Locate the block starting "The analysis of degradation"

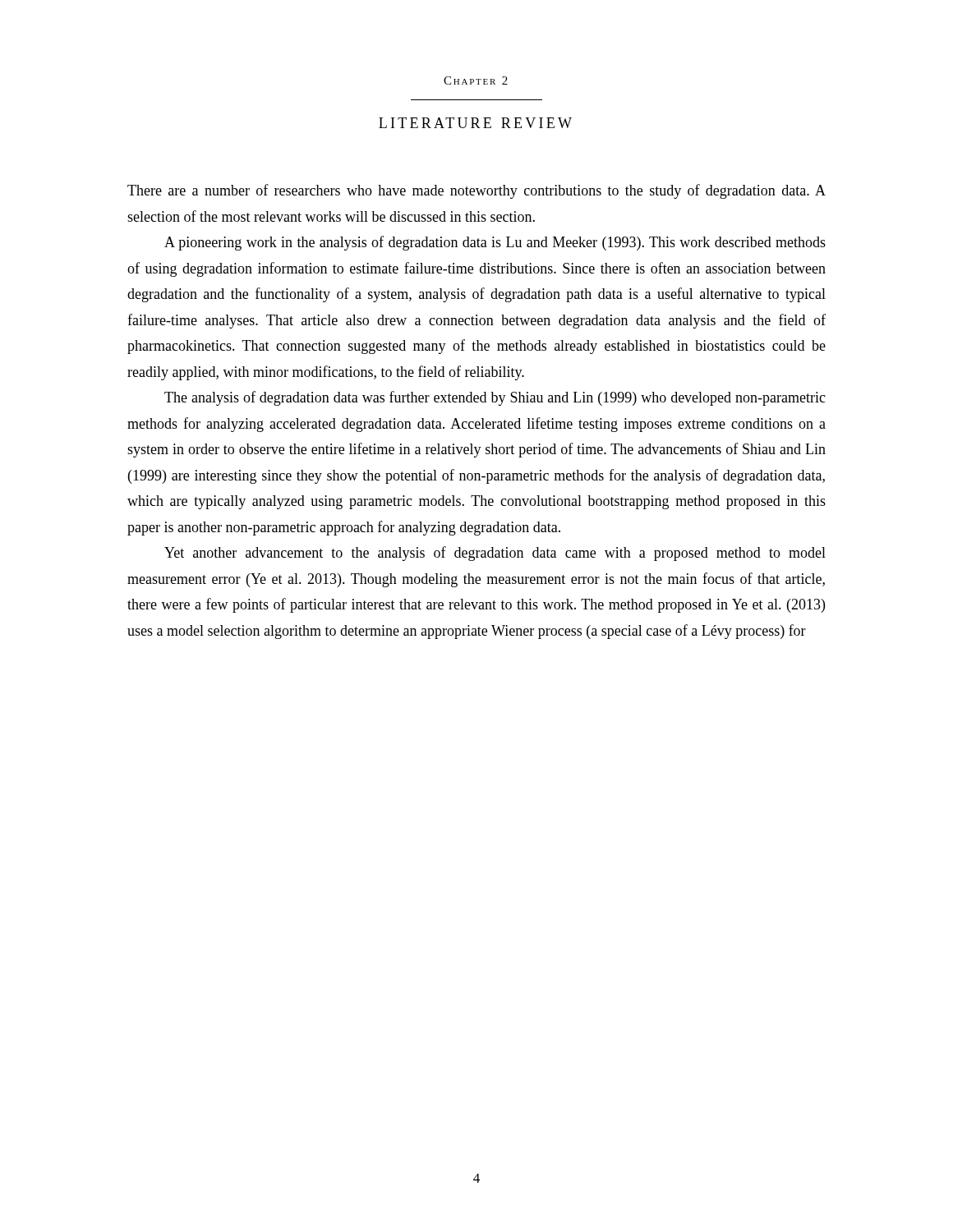coord(476,462)
